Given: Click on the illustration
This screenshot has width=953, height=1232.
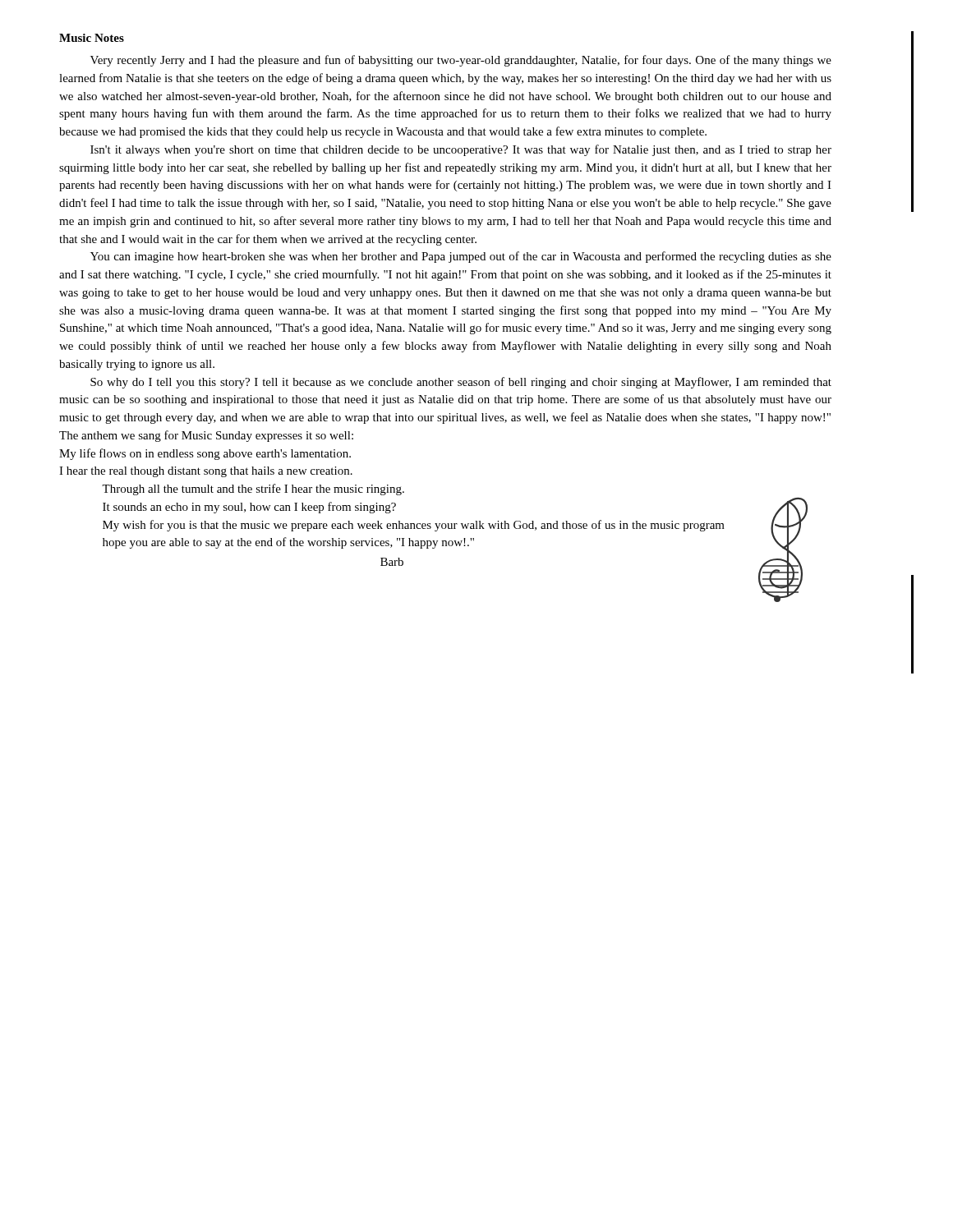Looking at the screenshot, I should click(786, 551).
